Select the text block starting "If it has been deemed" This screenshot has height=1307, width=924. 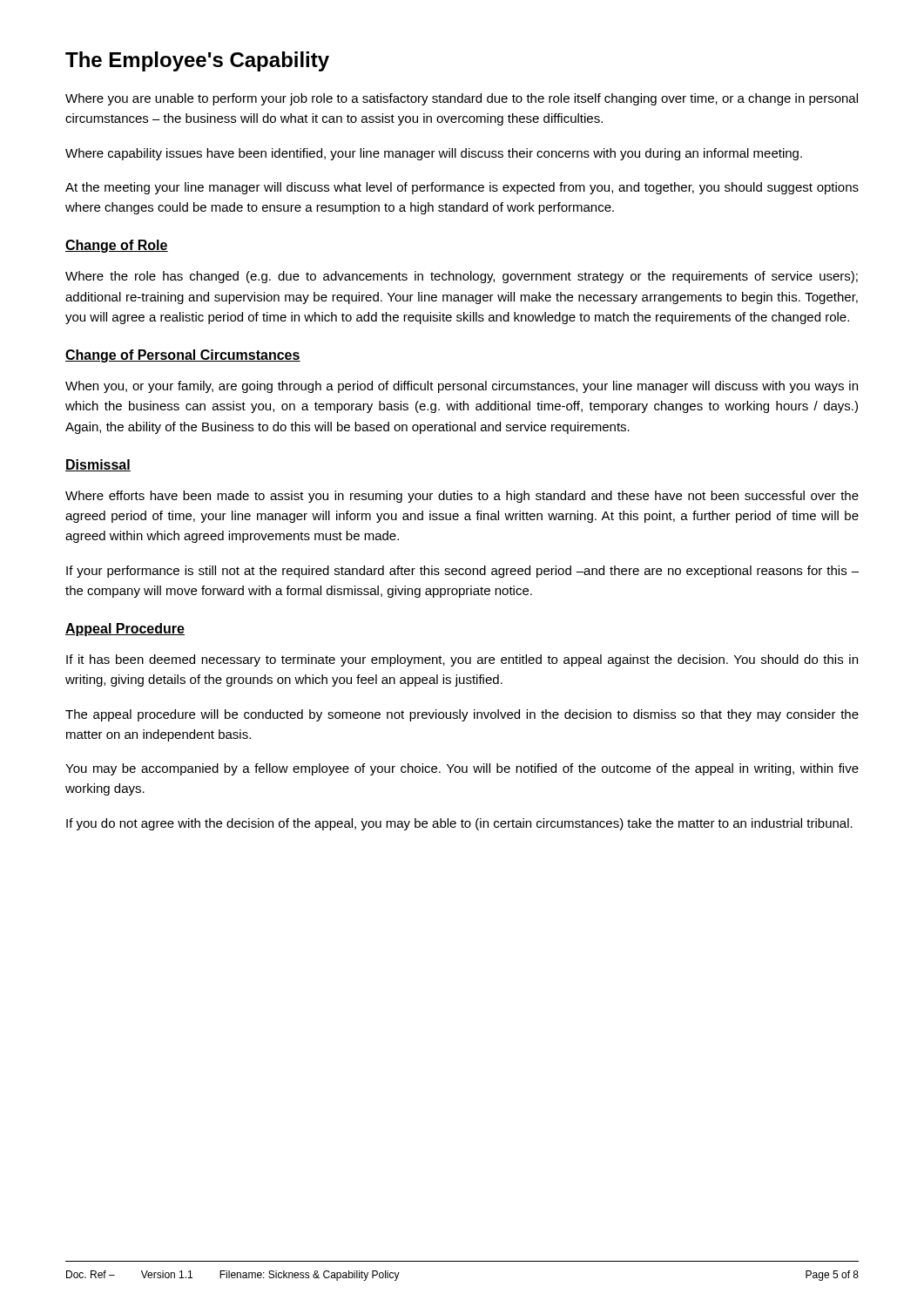[462, 669]
